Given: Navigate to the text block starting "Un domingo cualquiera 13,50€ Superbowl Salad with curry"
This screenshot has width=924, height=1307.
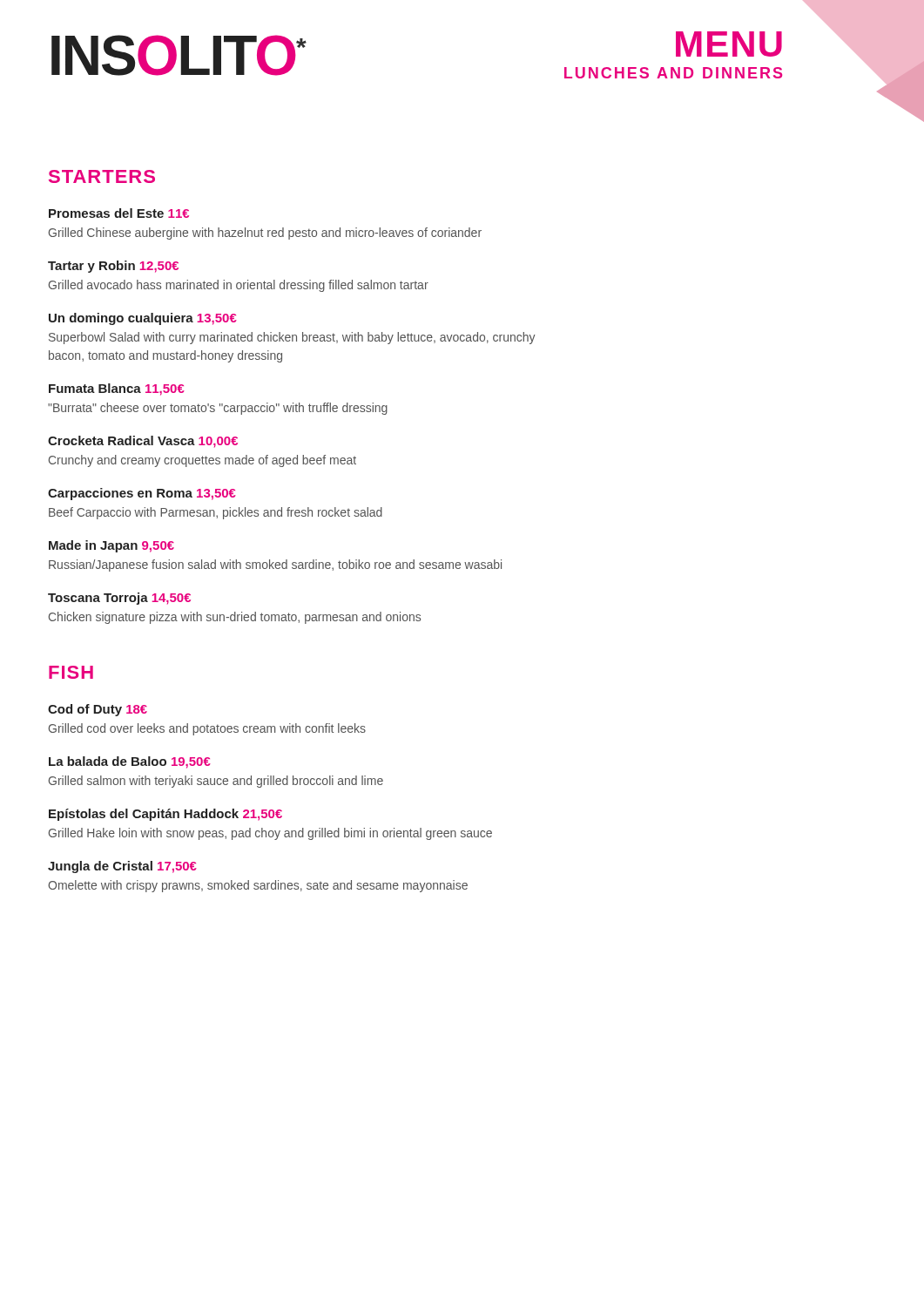Looking at the screenshot, I should tap(462, 338).
